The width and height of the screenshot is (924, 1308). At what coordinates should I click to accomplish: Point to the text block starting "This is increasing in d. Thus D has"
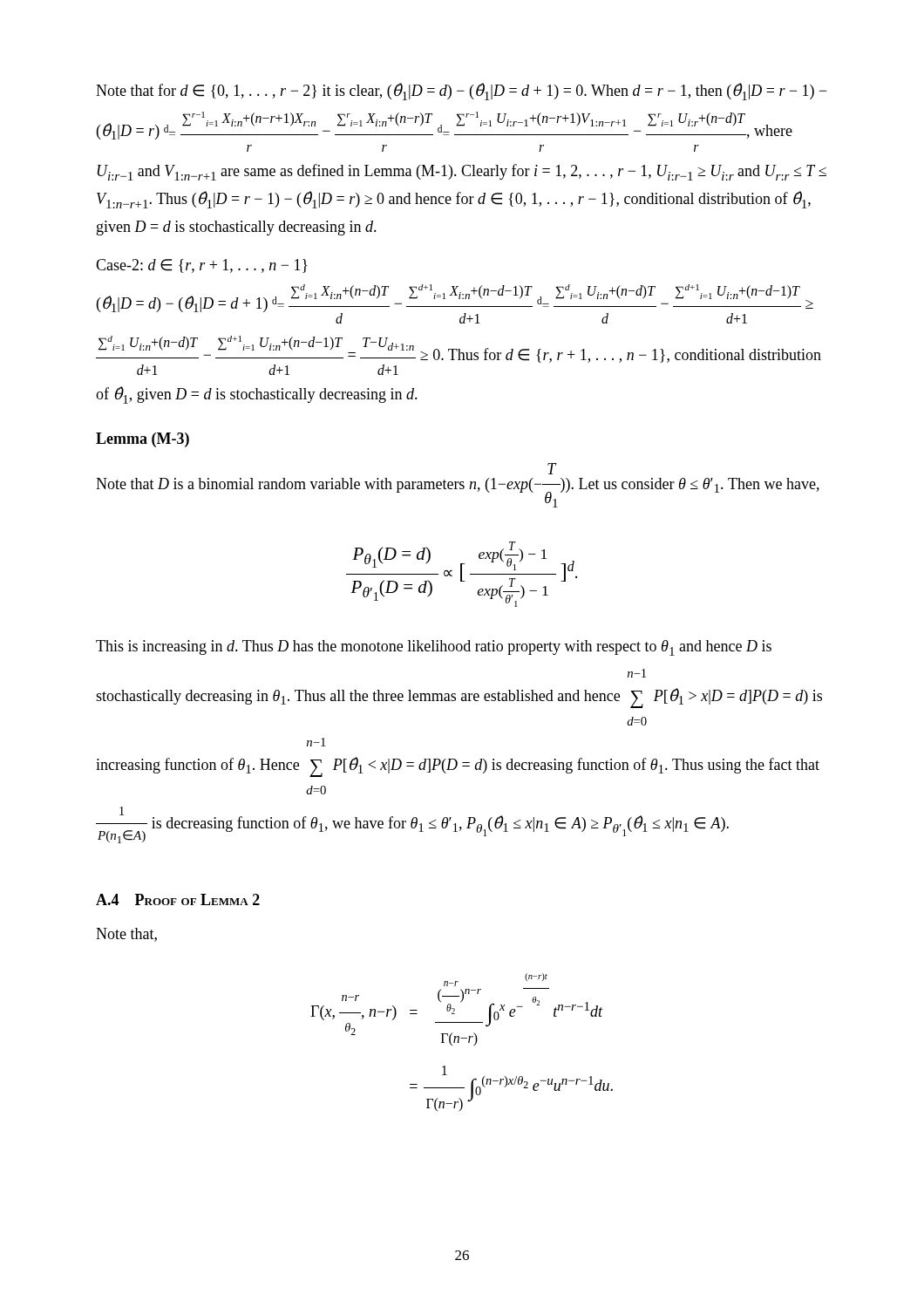(434, 648)
